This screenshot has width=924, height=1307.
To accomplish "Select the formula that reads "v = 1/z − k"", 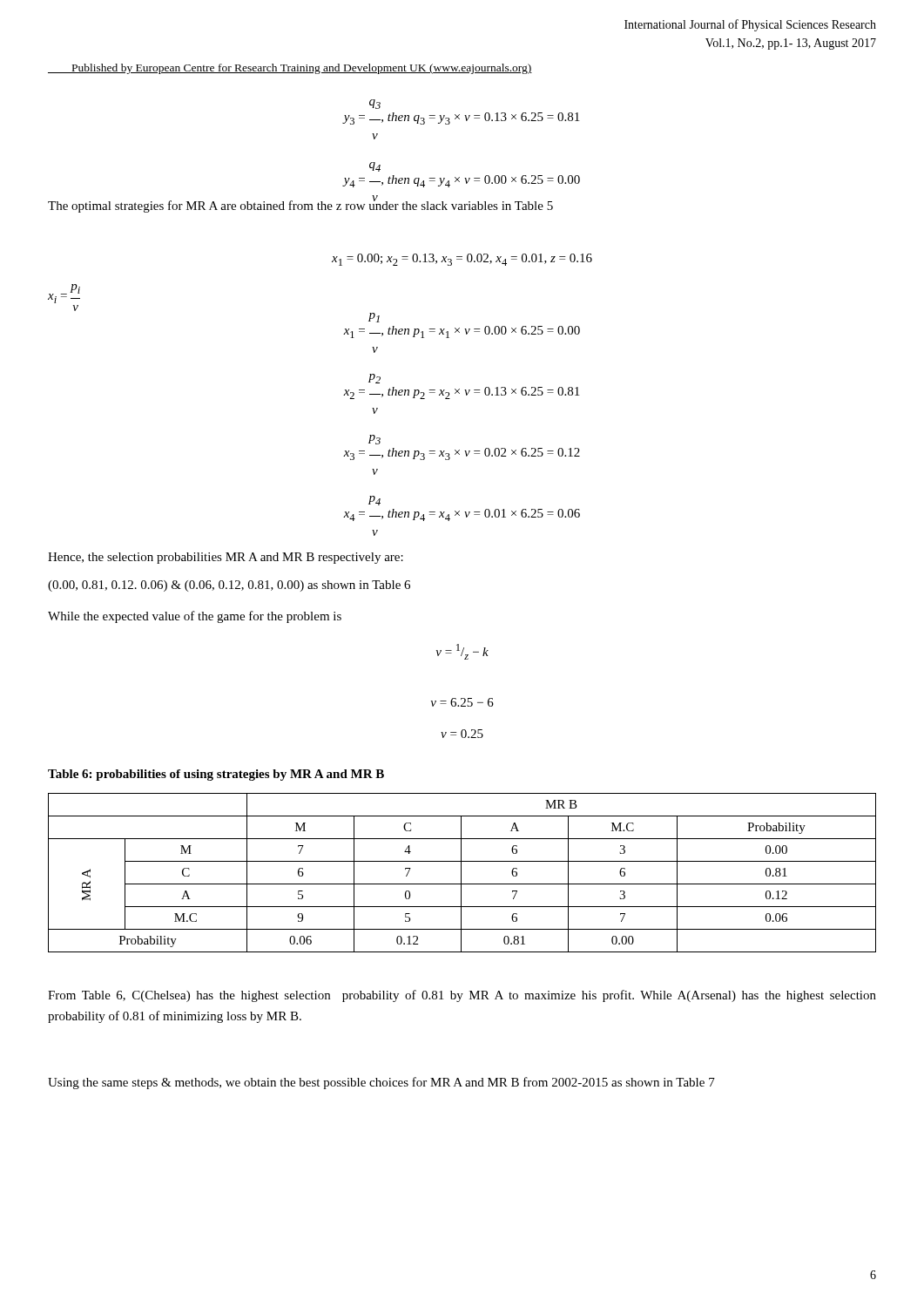I will click(462, 652).
